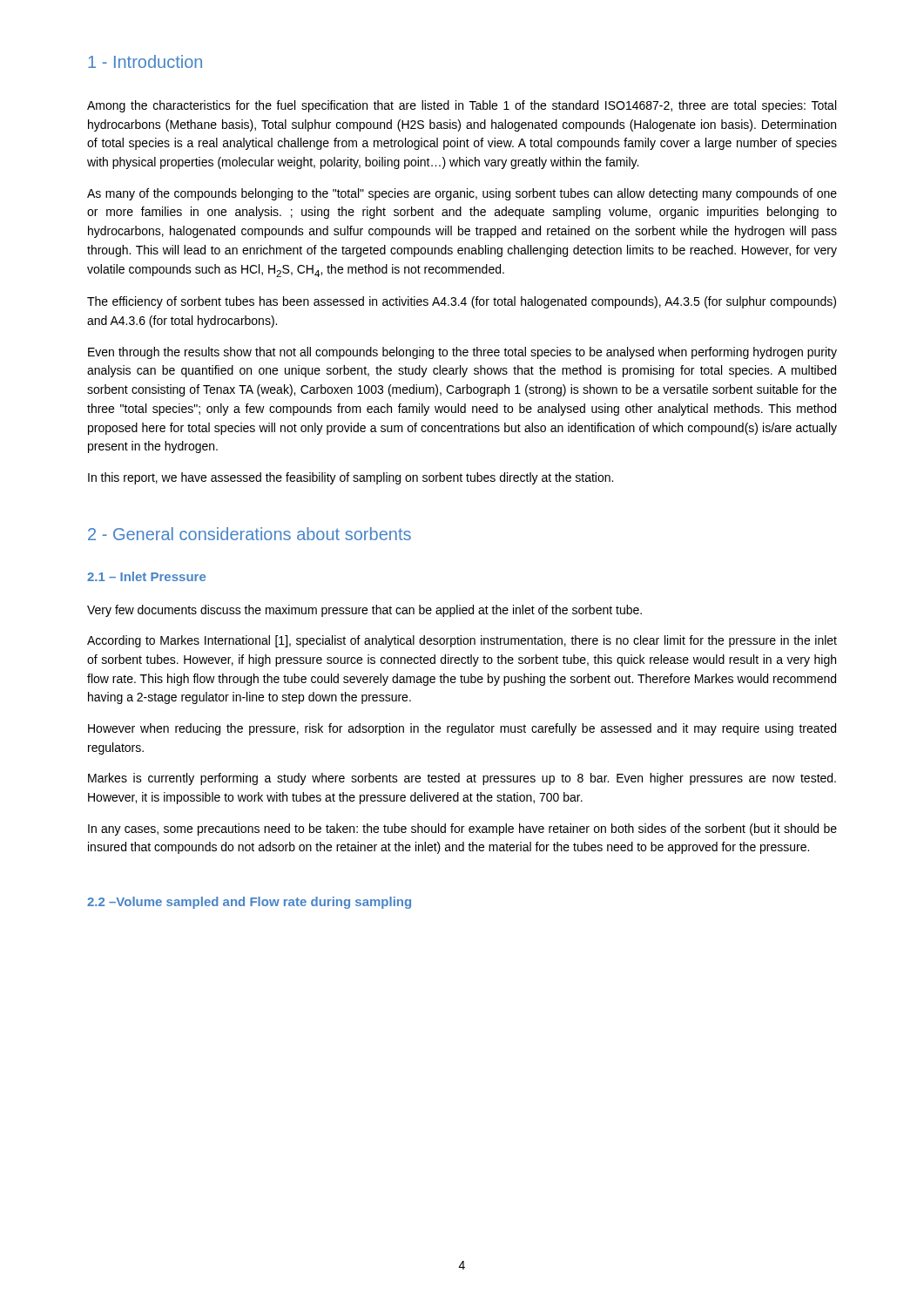This screenshot has height=1307, width=924.
Task: Click on the text block containing "Markes is currently performing a study where"
Action: 462,788
